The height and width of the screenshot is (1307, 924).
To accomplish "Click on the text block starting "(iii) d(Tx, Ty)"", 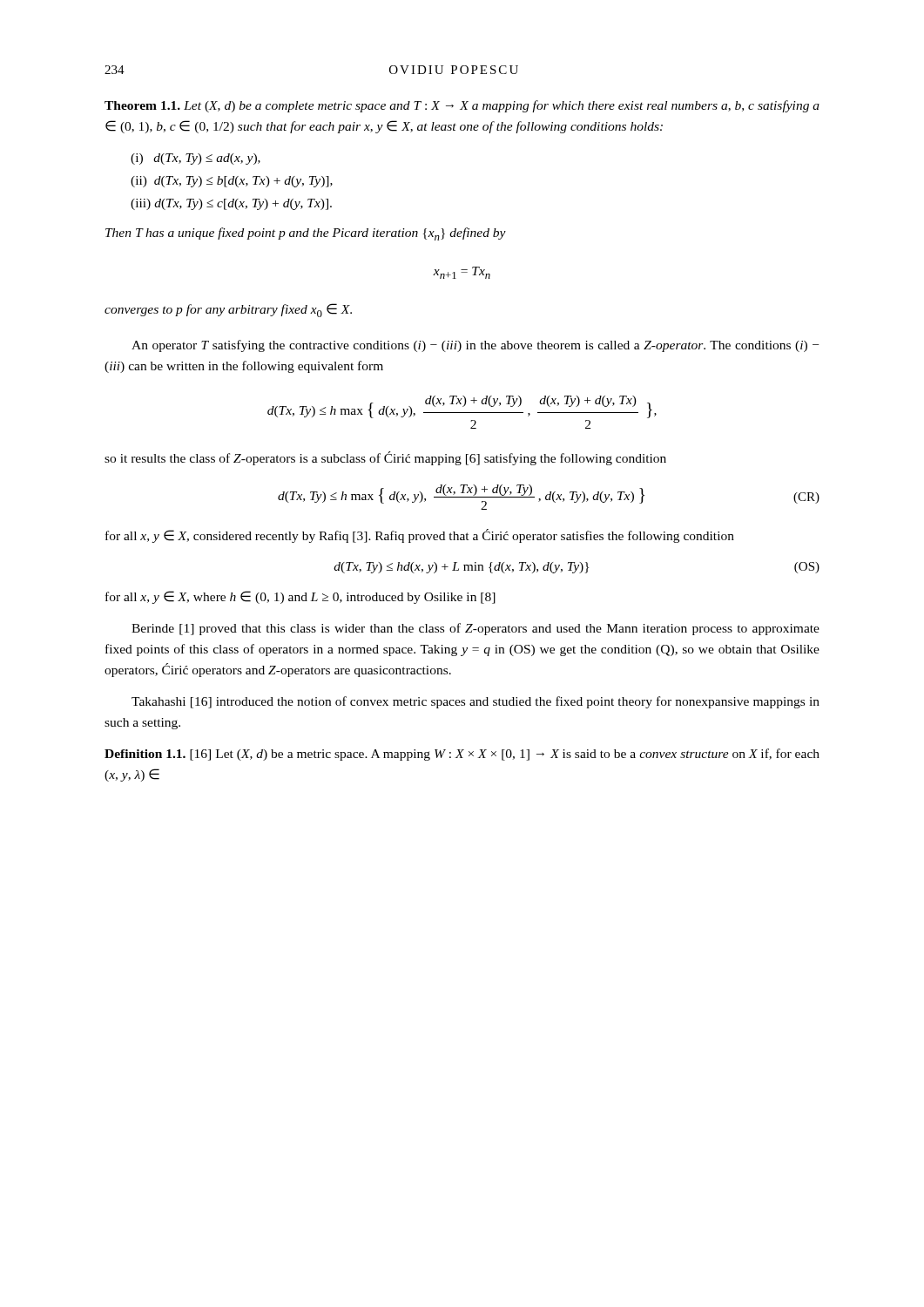I will coord(232,203).
